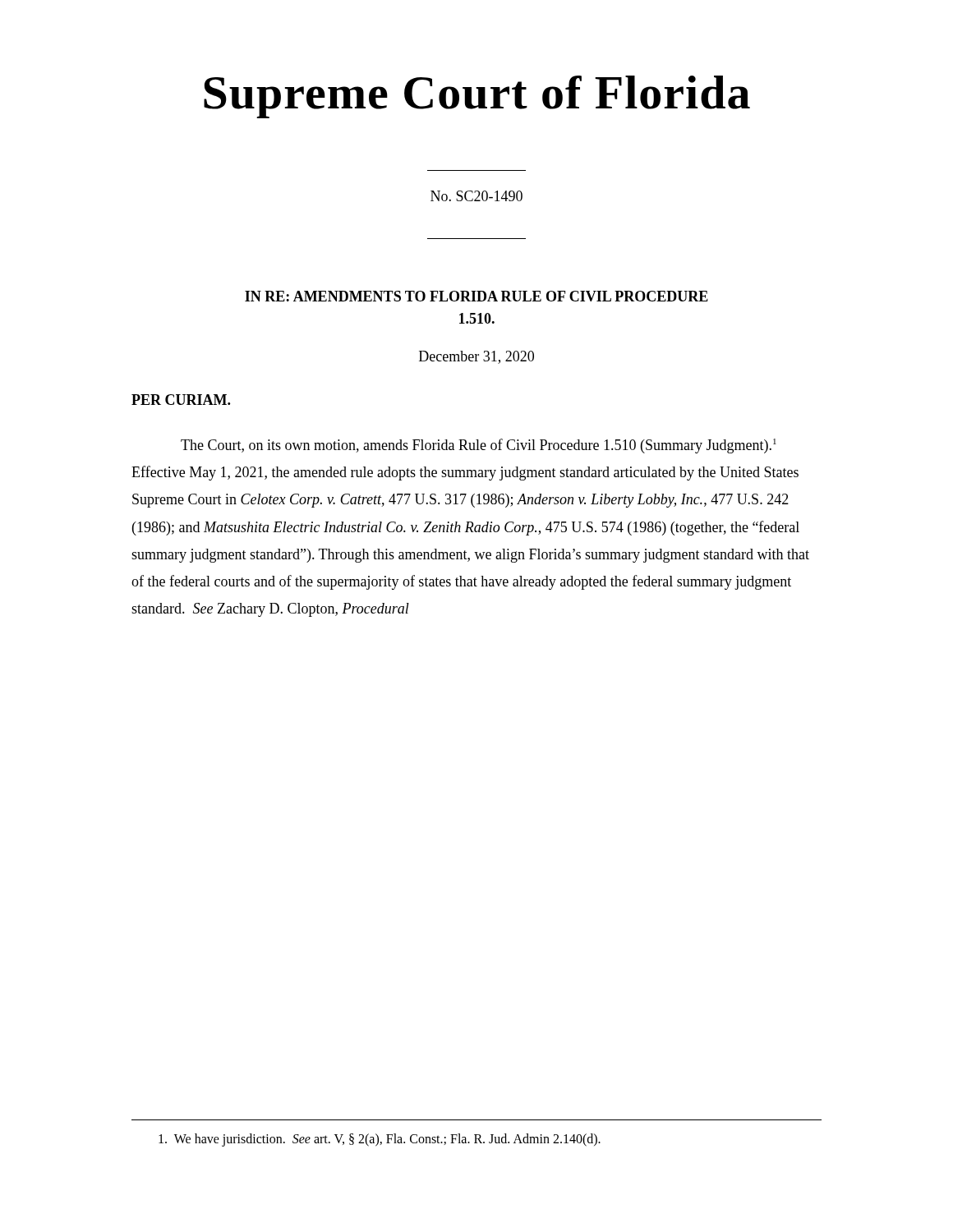Screen dimensions: 1232x953
Task: Select the title that reads "Supreme Court of"
Action: click(476, 93)
